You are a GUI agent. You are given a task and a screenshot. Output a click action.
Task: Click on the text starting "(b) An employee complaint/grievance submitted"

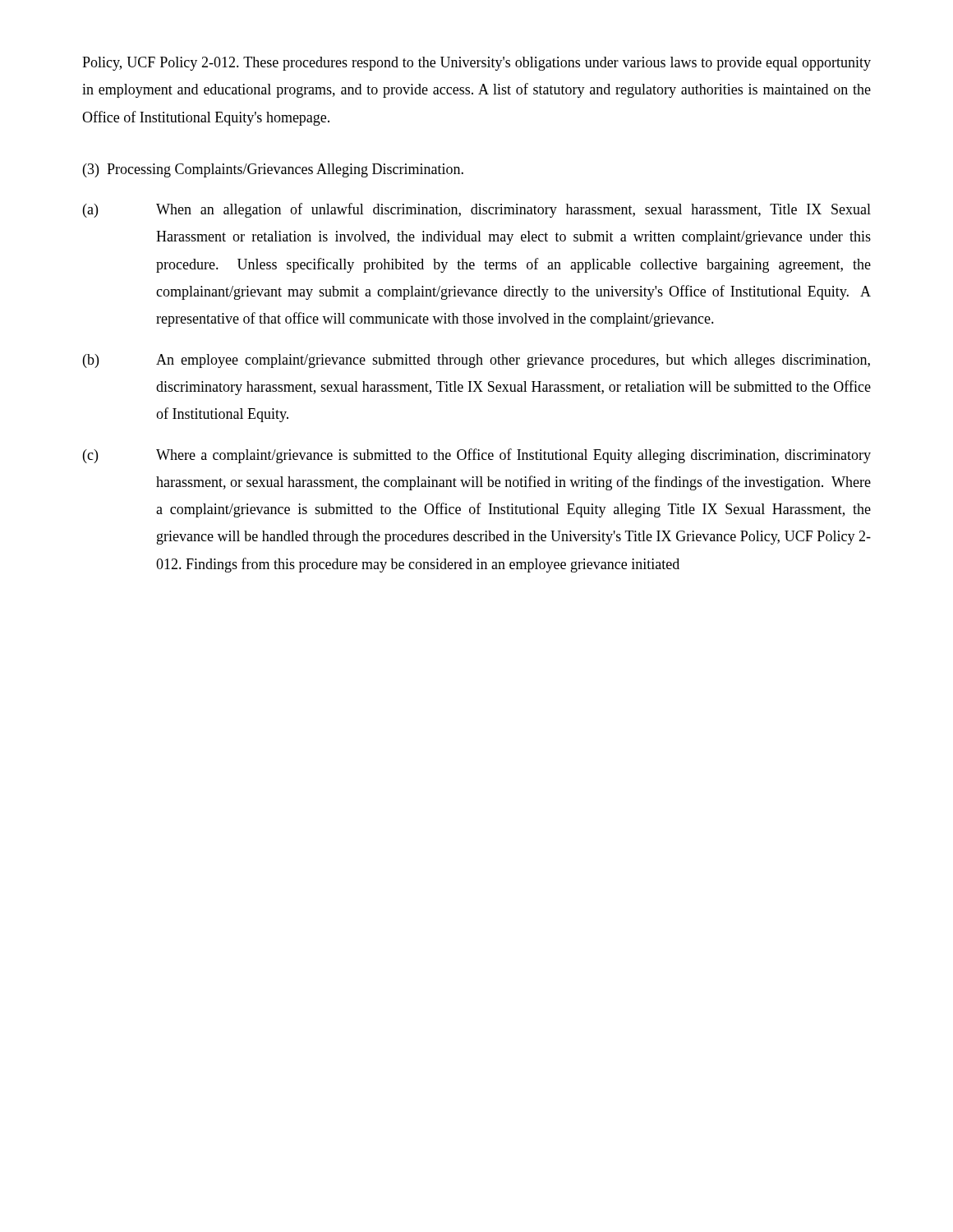click(x=476, y=387)
